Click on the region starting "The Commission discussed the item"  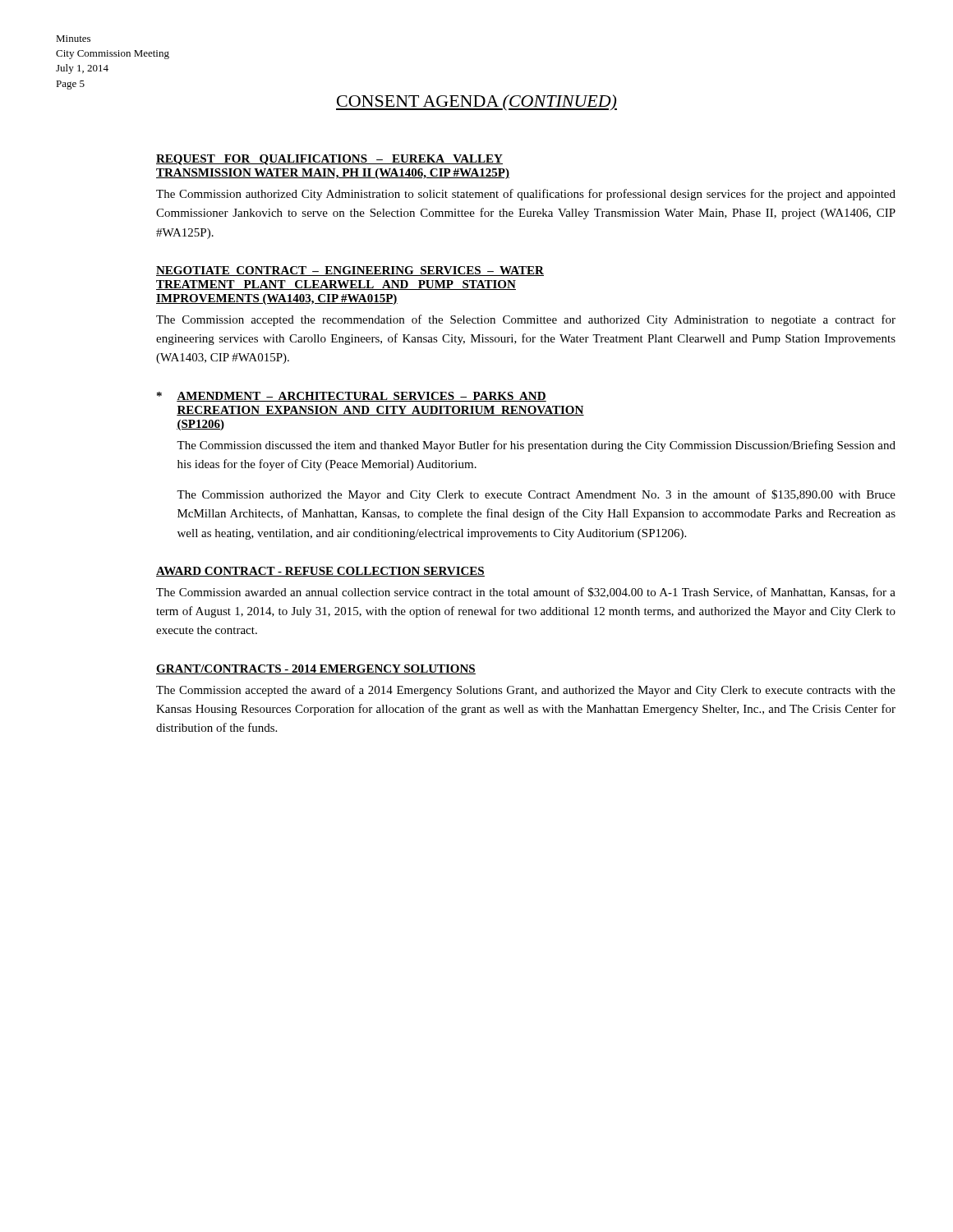536,454
